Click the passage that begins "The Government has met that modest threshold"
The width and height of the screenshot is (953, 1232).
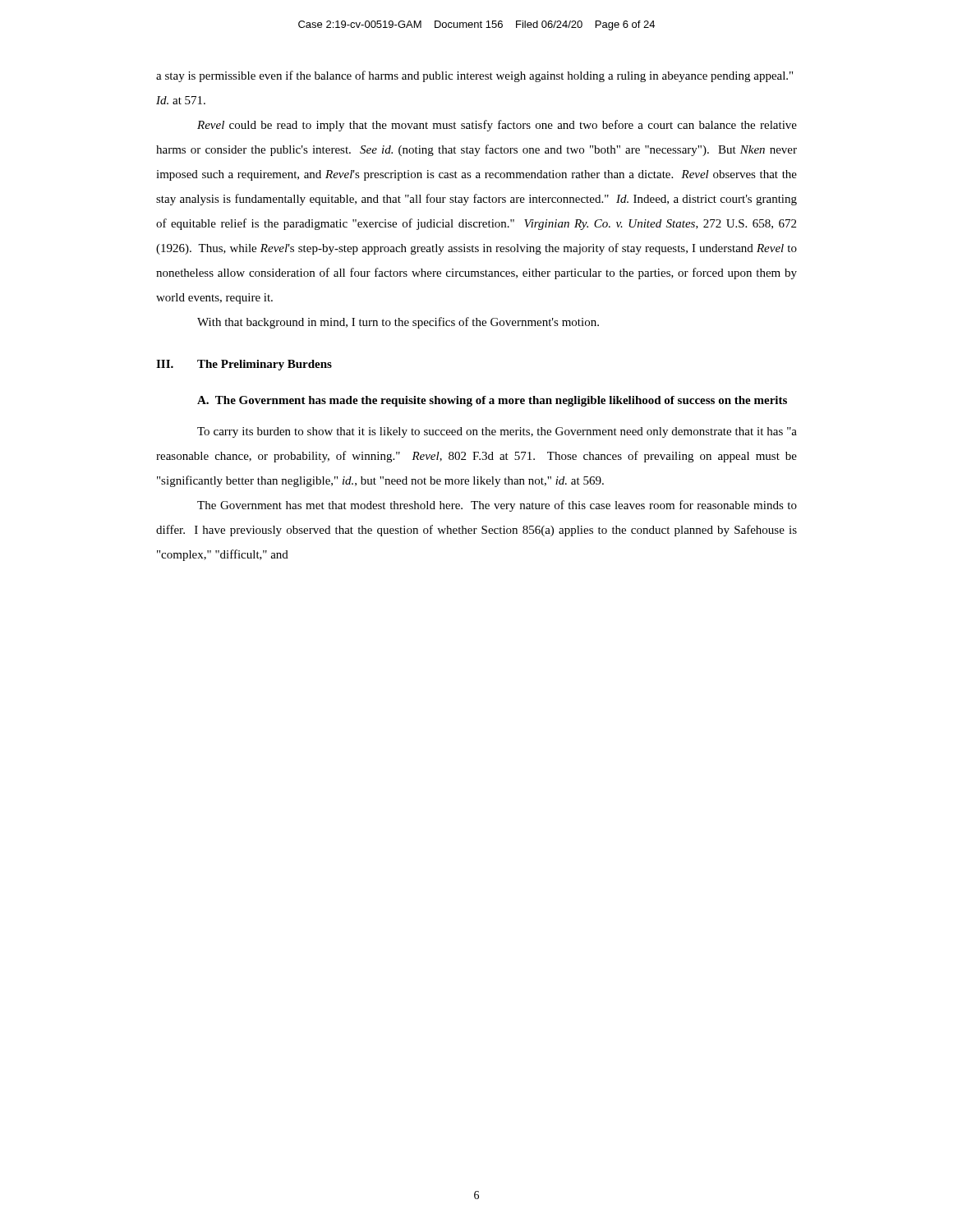click(476, 530)
